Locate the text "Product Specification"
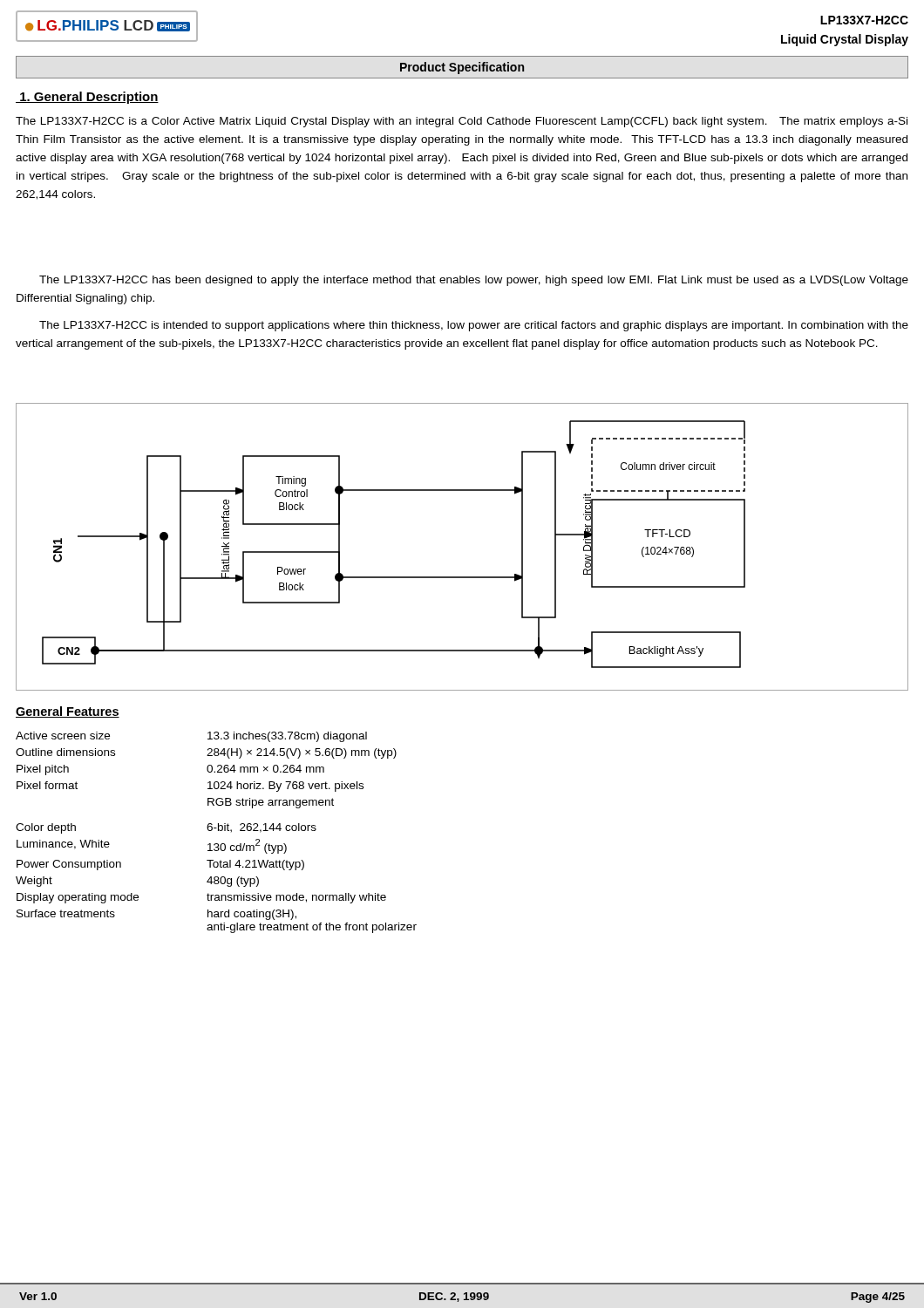This screenshot has width=924, height=1308. 462,67
